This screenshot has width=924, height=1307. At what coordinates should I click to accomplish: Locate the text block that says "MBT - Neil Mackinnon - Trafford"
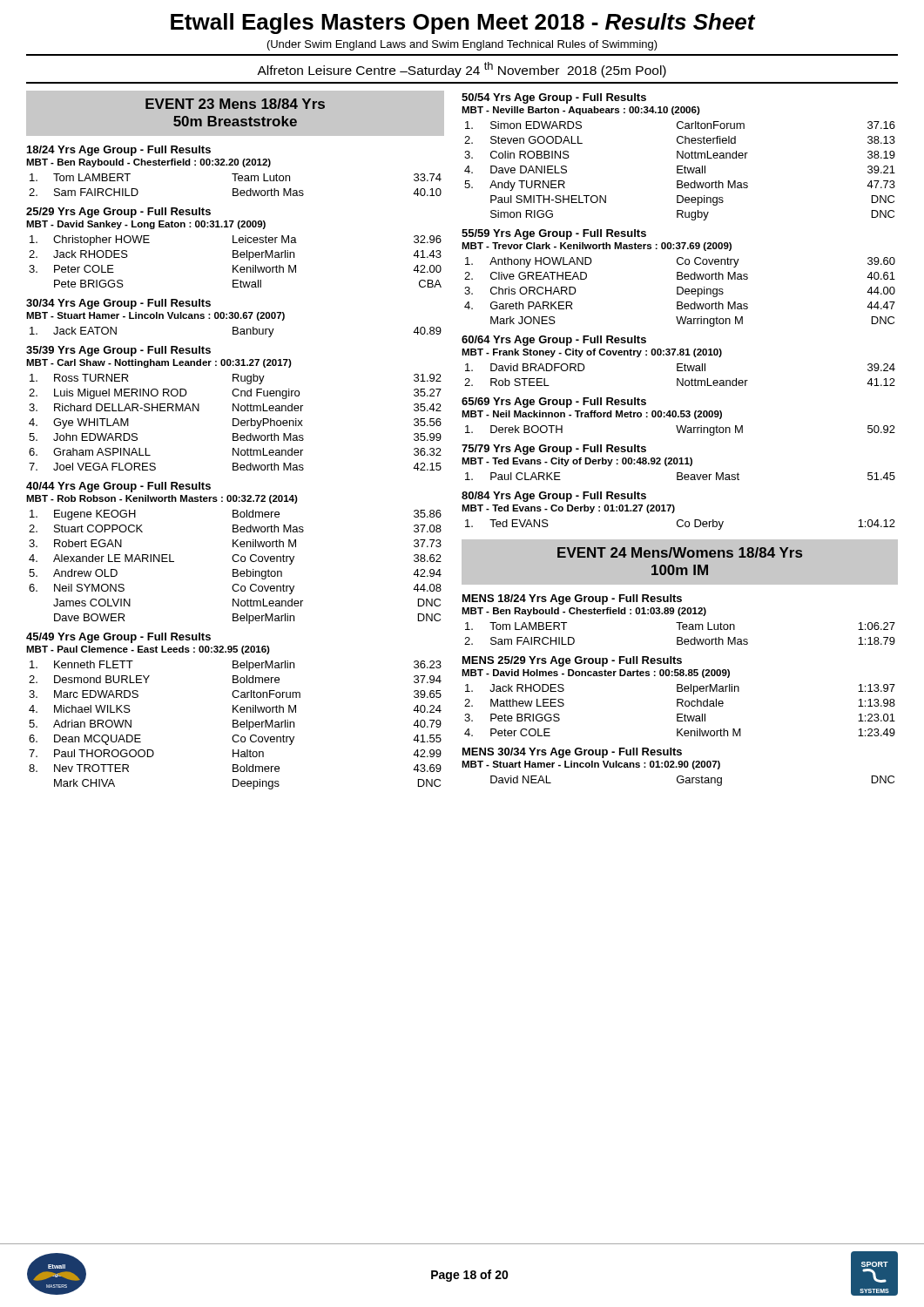pyautogui.click(x=592, y=414)
